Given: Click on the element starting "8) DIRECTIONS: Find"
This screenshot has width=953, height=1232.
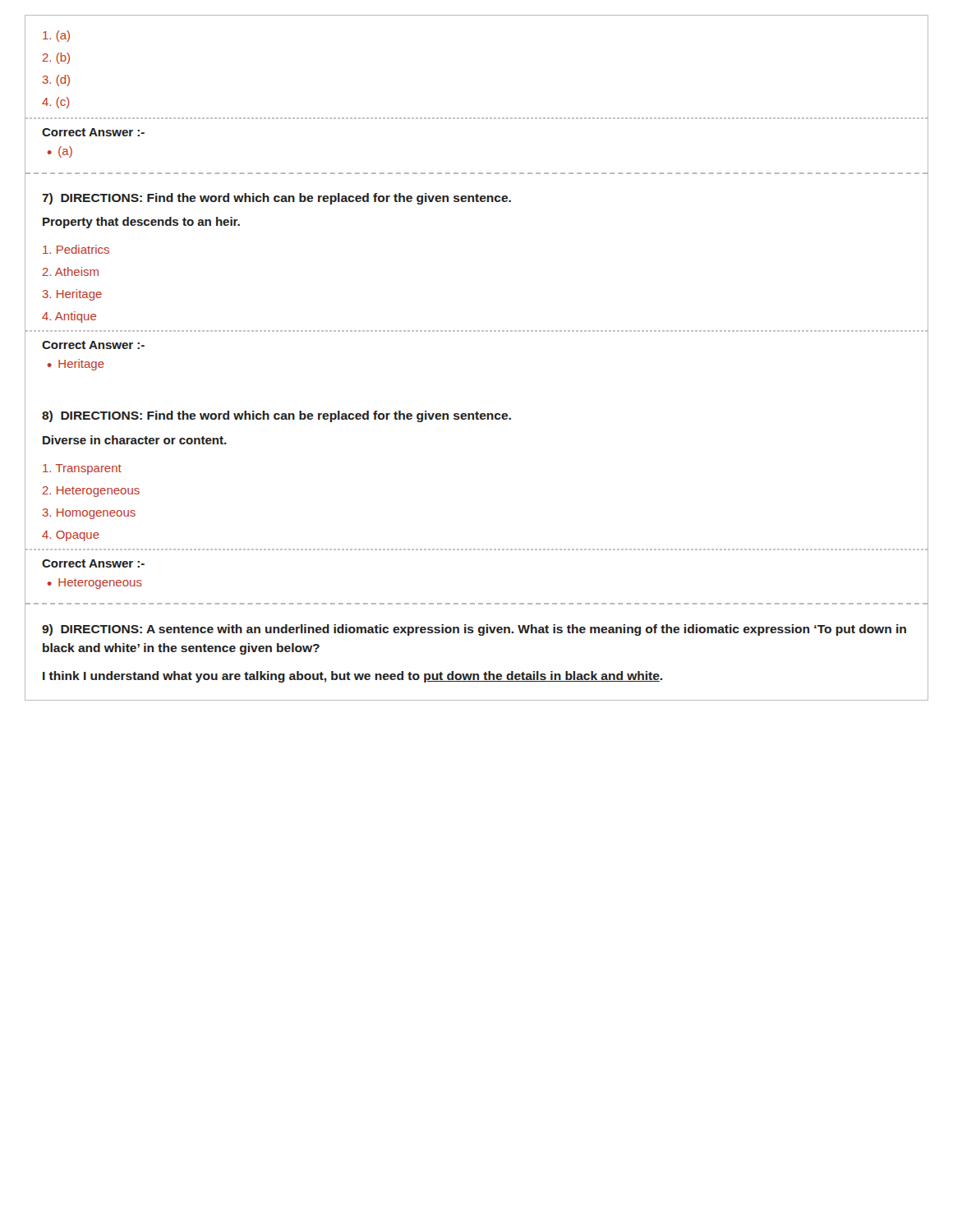Looking at the screenshot, I should click(x=277, y=415).
